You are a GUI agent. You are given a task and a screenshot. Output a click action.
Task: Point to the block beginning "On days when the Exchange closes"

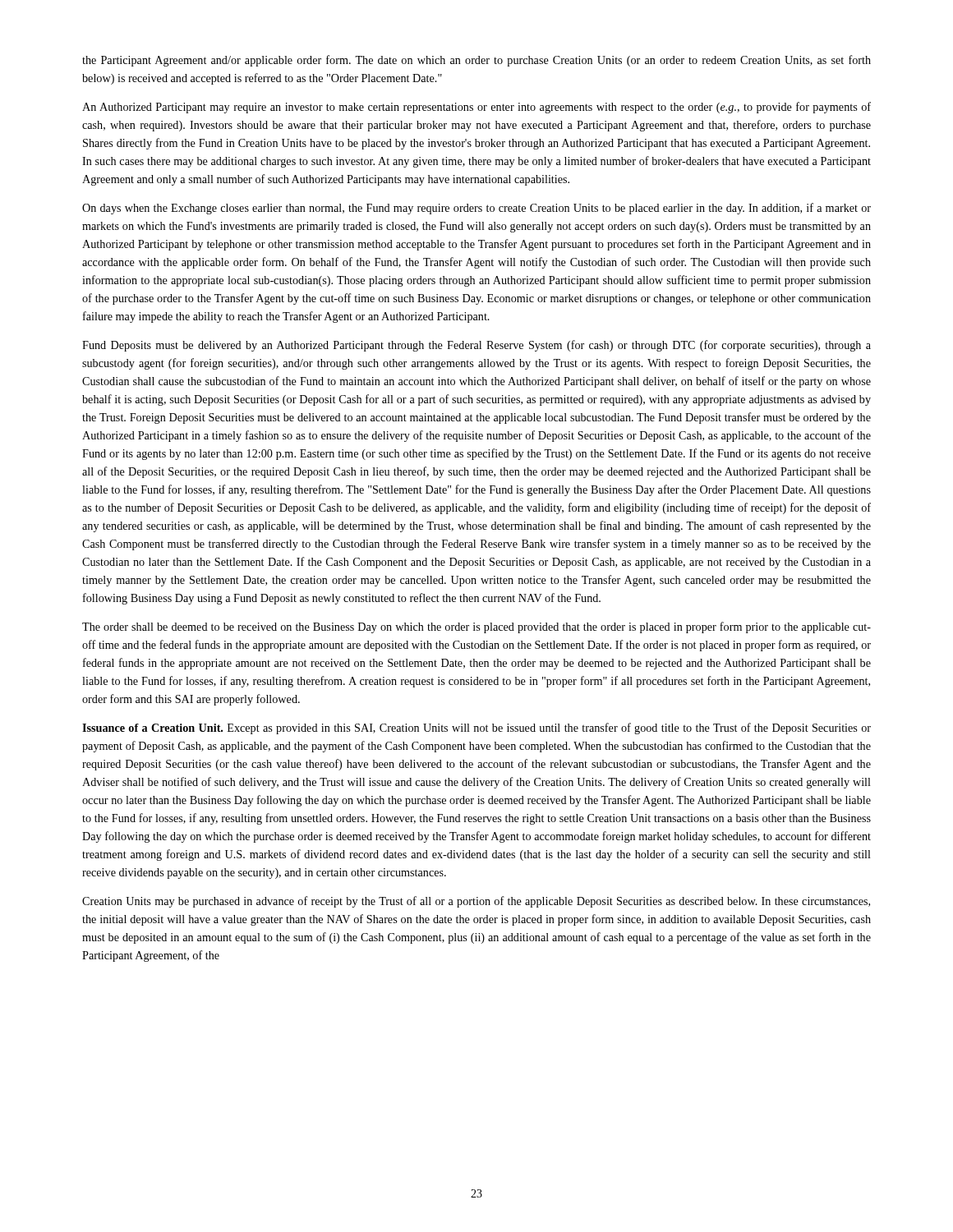(x=476, y=262)
